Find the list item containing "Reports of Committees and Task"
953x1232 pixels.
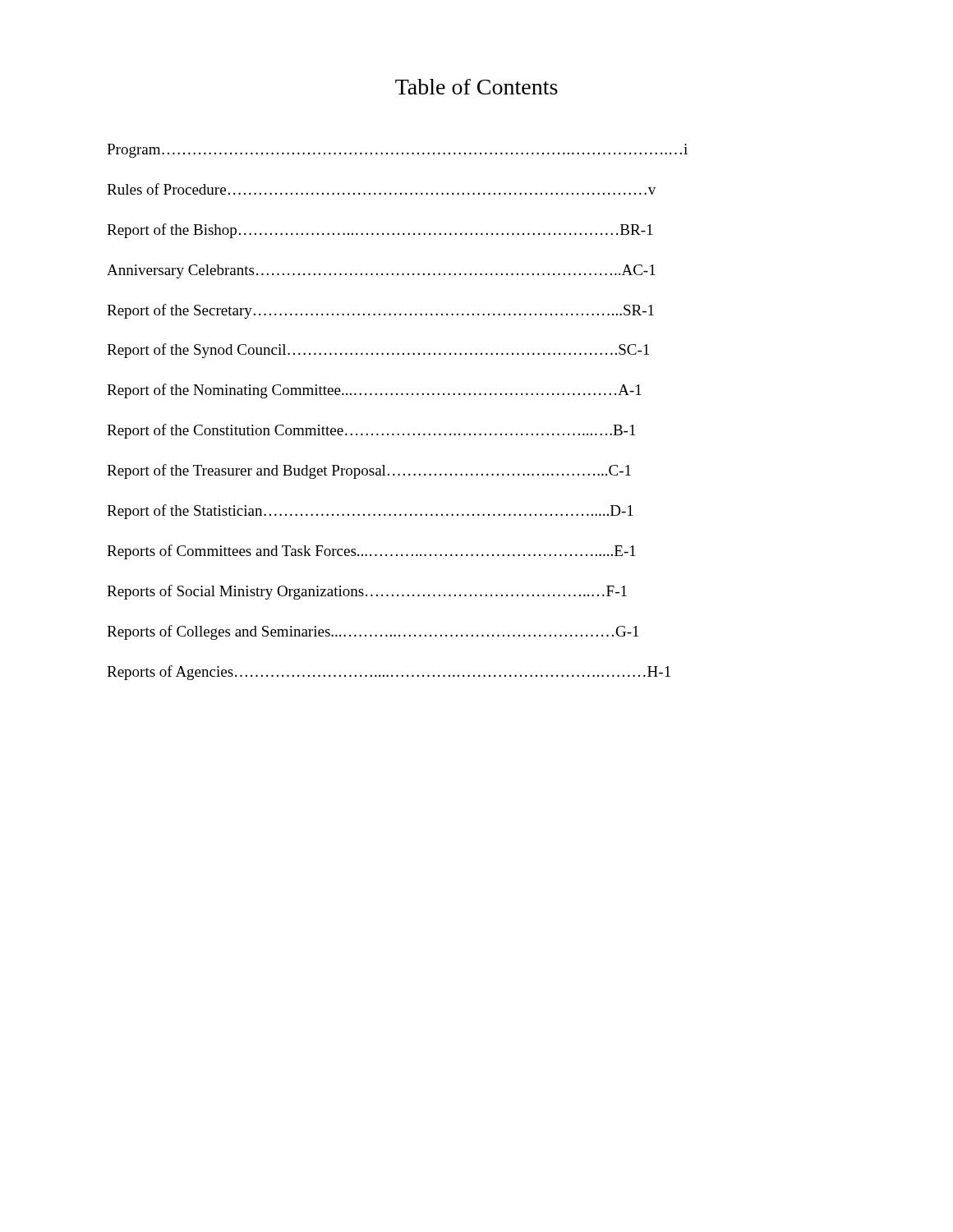(x=372, y=551)
